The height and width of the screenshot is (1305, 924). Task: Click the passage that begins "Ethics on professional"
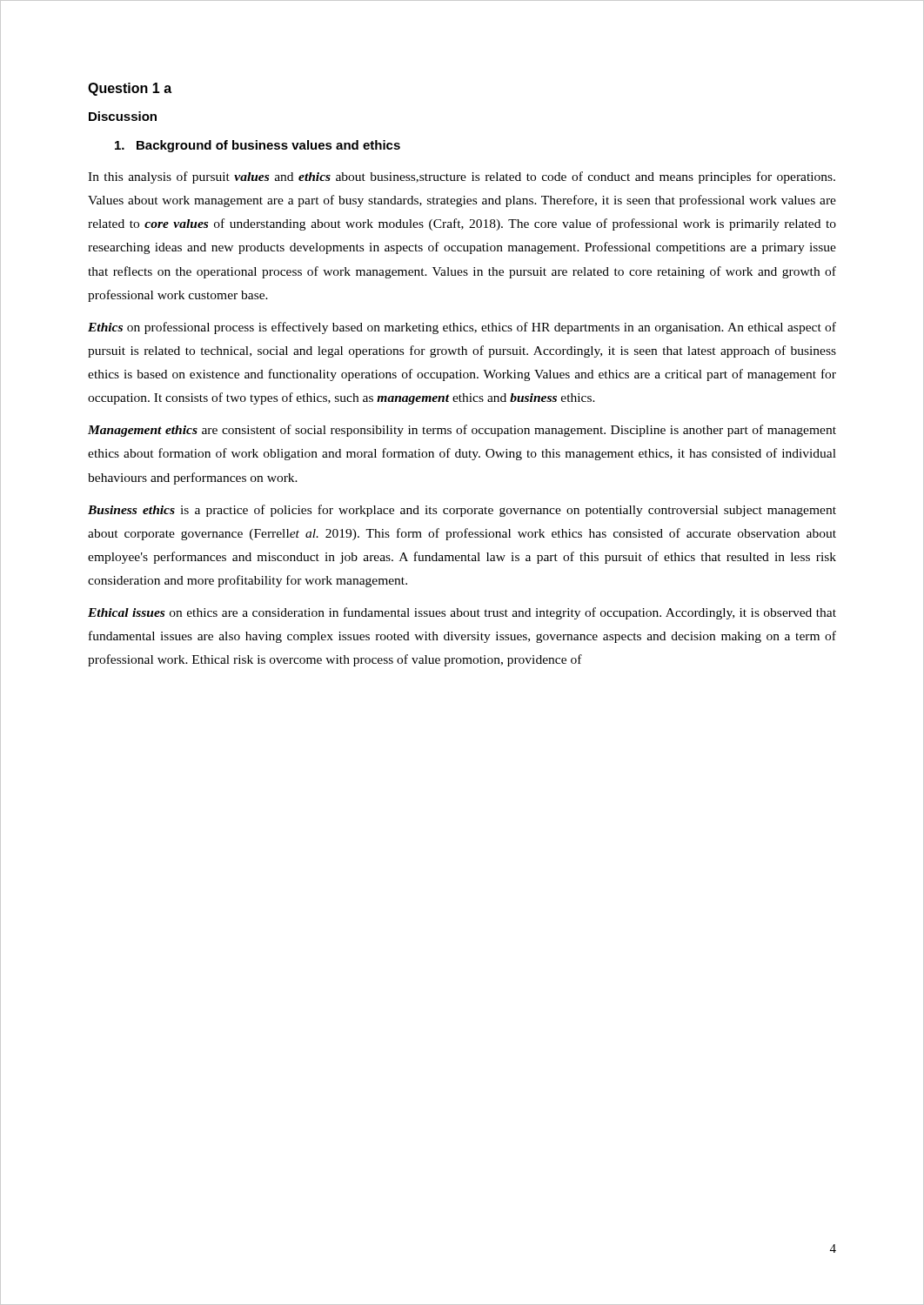pyautogui.click(x=462, y=362)
